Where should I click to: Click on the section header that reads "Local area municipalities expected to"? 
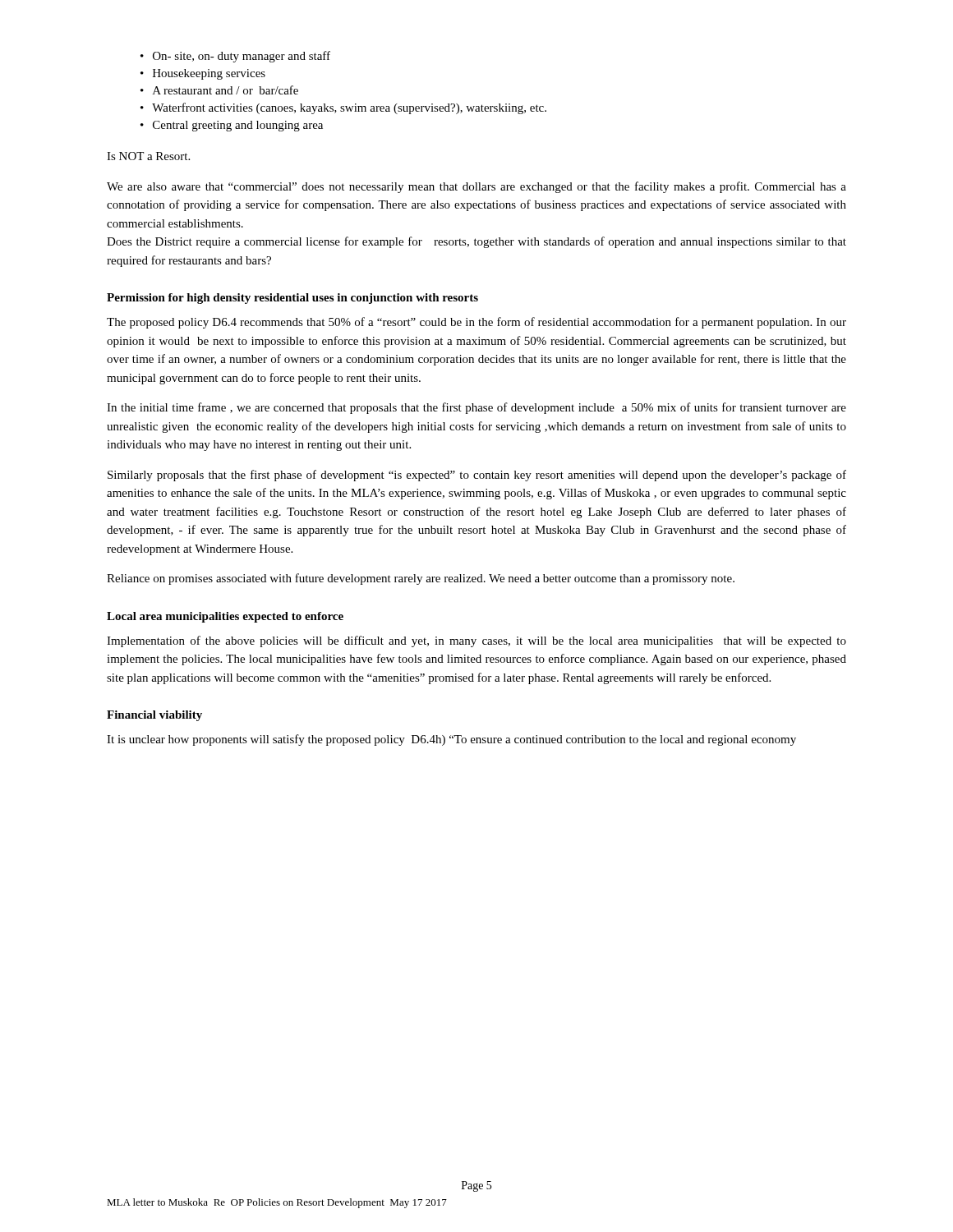[225, 616]
